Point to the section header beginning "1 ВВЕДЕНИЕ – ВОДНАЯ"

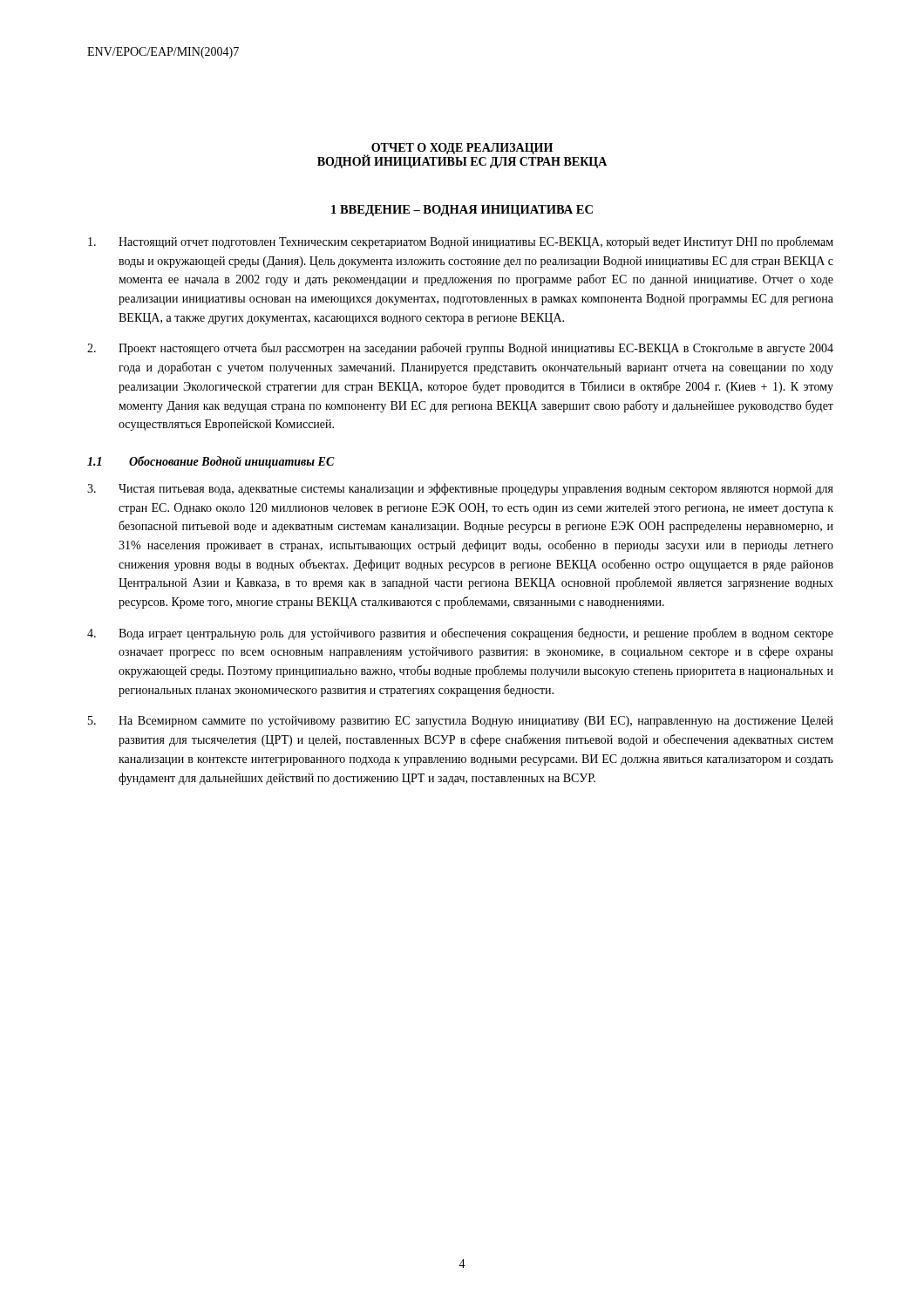462,209
